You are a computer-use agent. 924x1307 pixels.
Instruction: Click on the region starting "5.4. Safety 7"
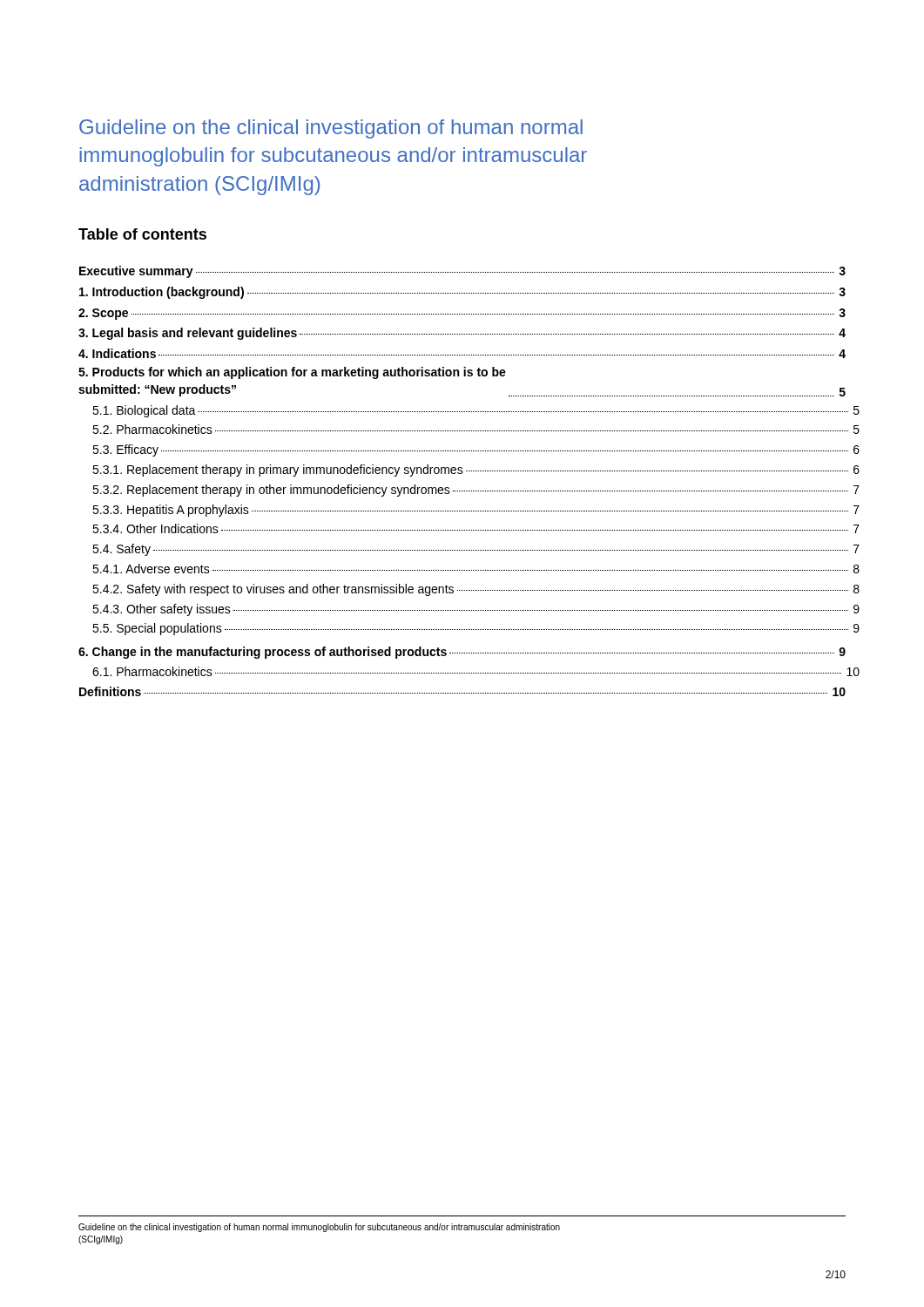point(476,547)
